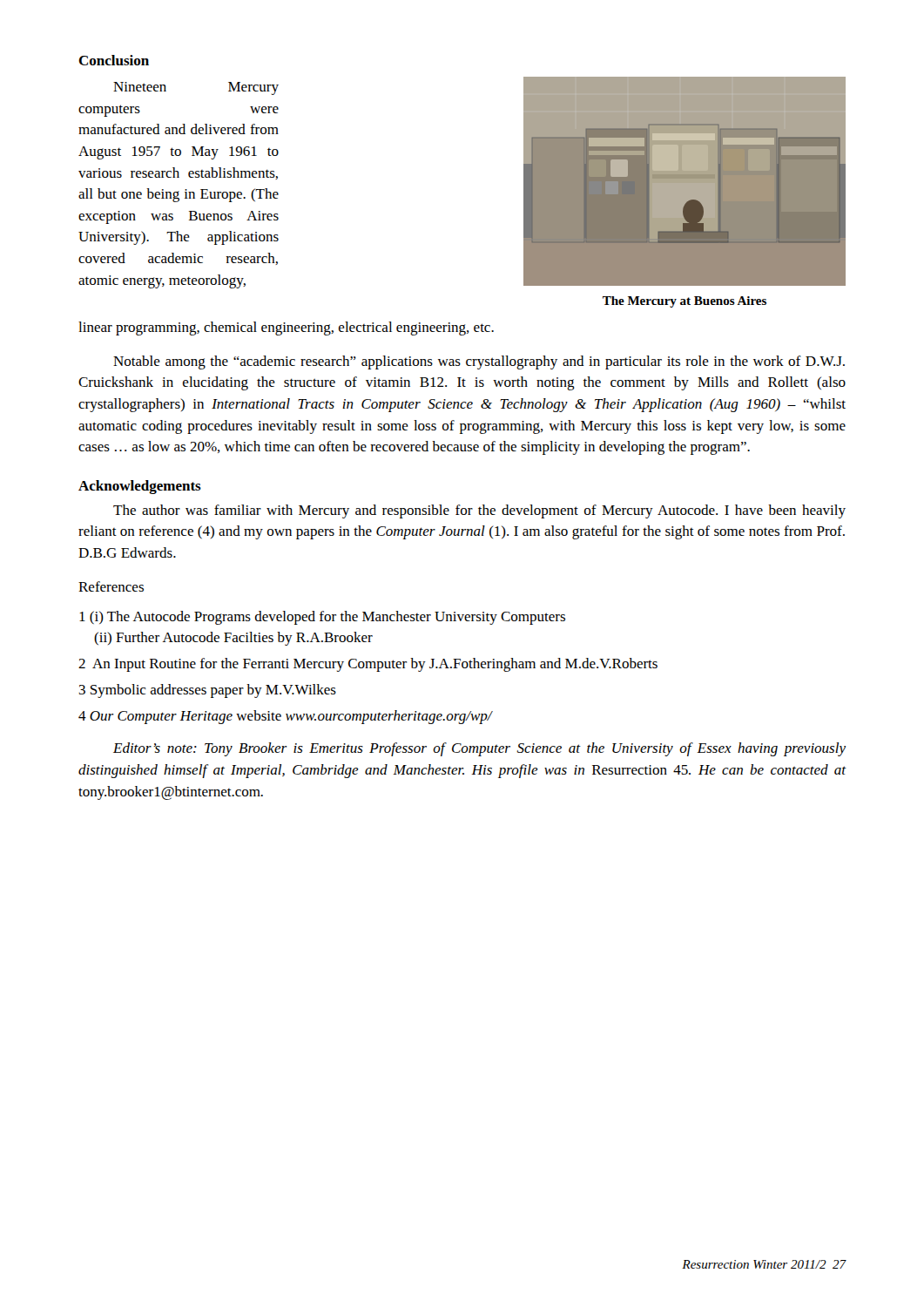Where does it say "linear programming, chemical engineering, electrical engineering, etc."?

coord(286,327)
